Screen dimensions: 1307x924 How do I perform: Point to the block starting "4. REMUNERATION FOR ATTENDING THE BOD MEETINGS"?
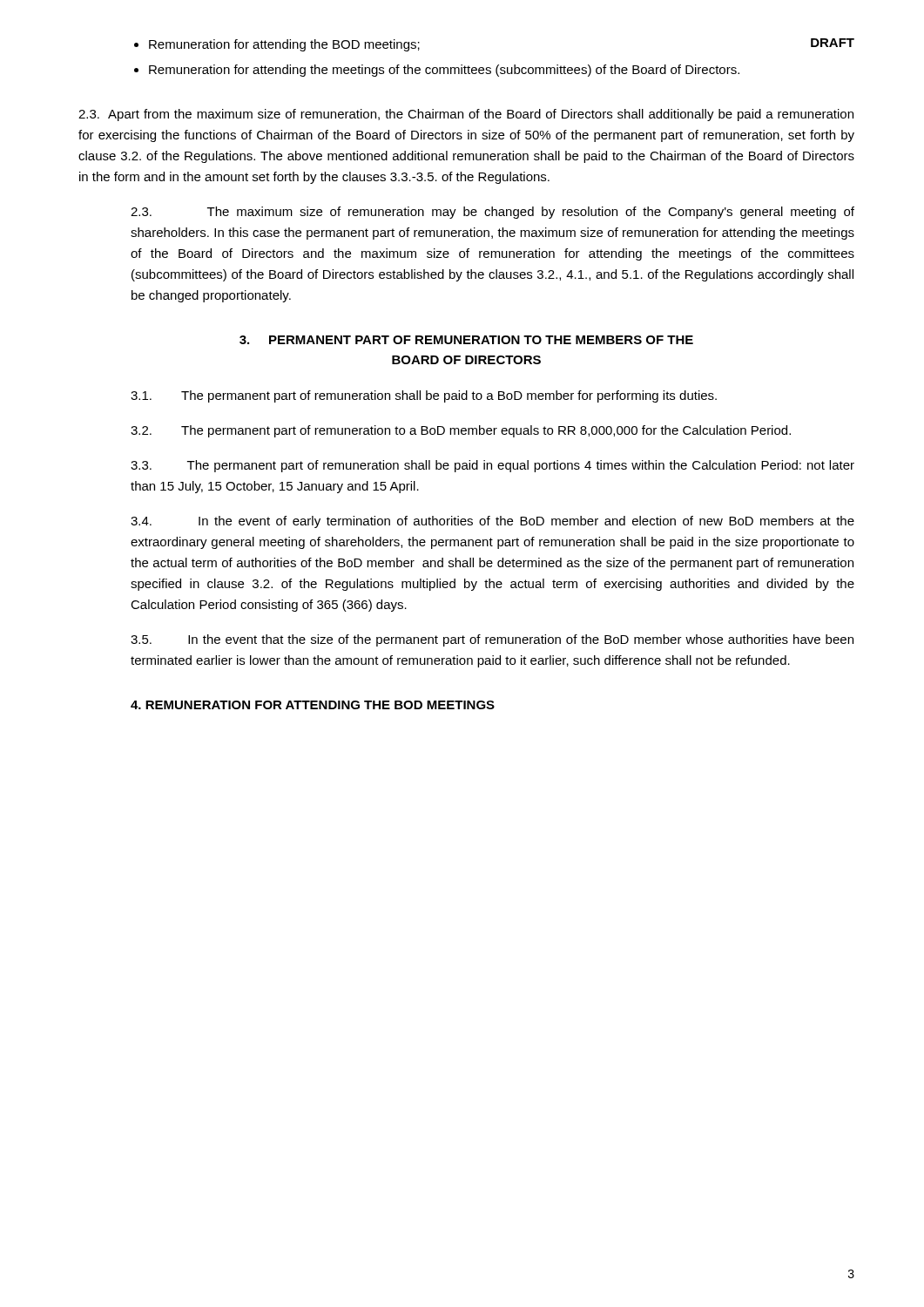313,704
